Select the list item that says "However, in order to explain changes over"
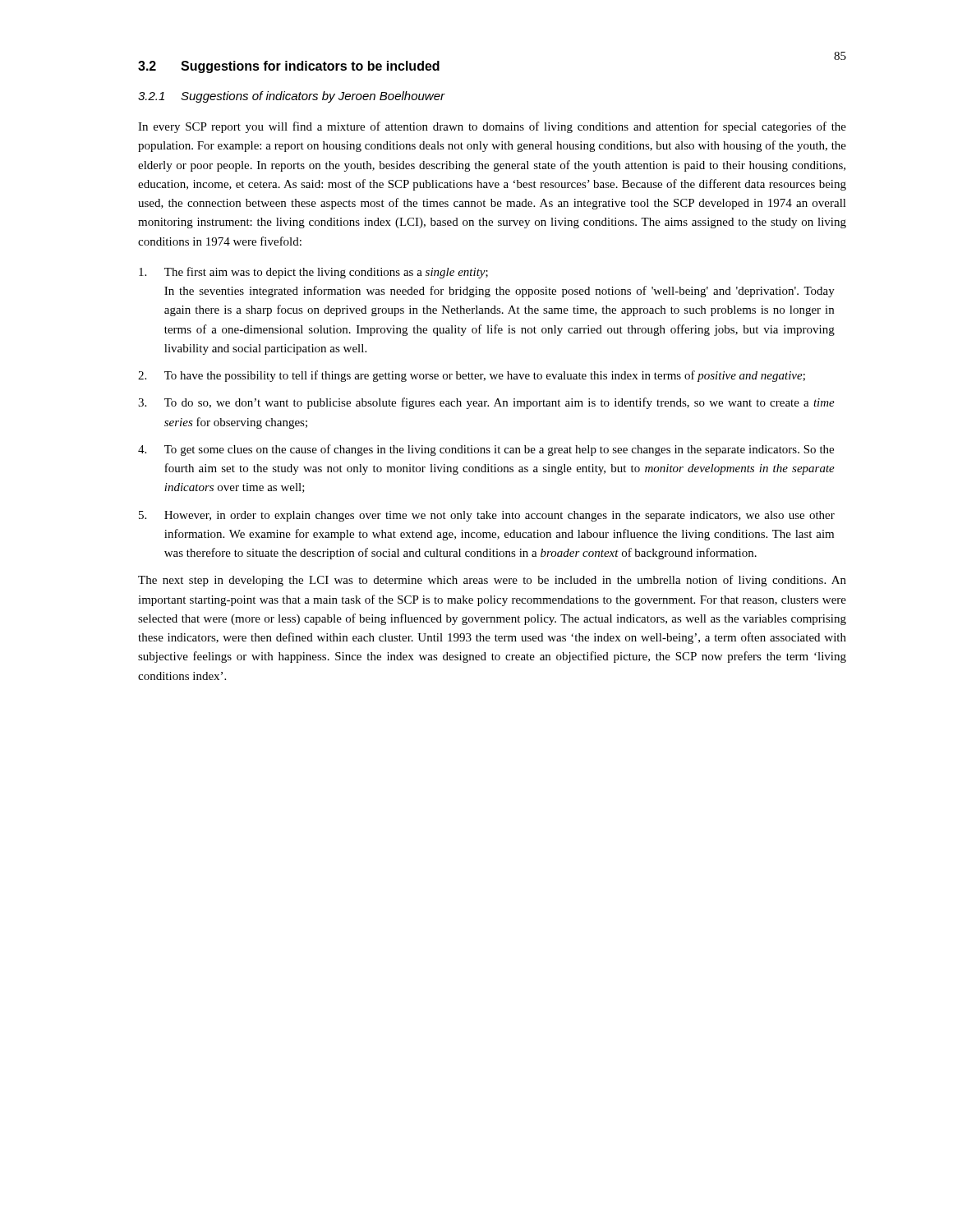 tap(498, 534)
